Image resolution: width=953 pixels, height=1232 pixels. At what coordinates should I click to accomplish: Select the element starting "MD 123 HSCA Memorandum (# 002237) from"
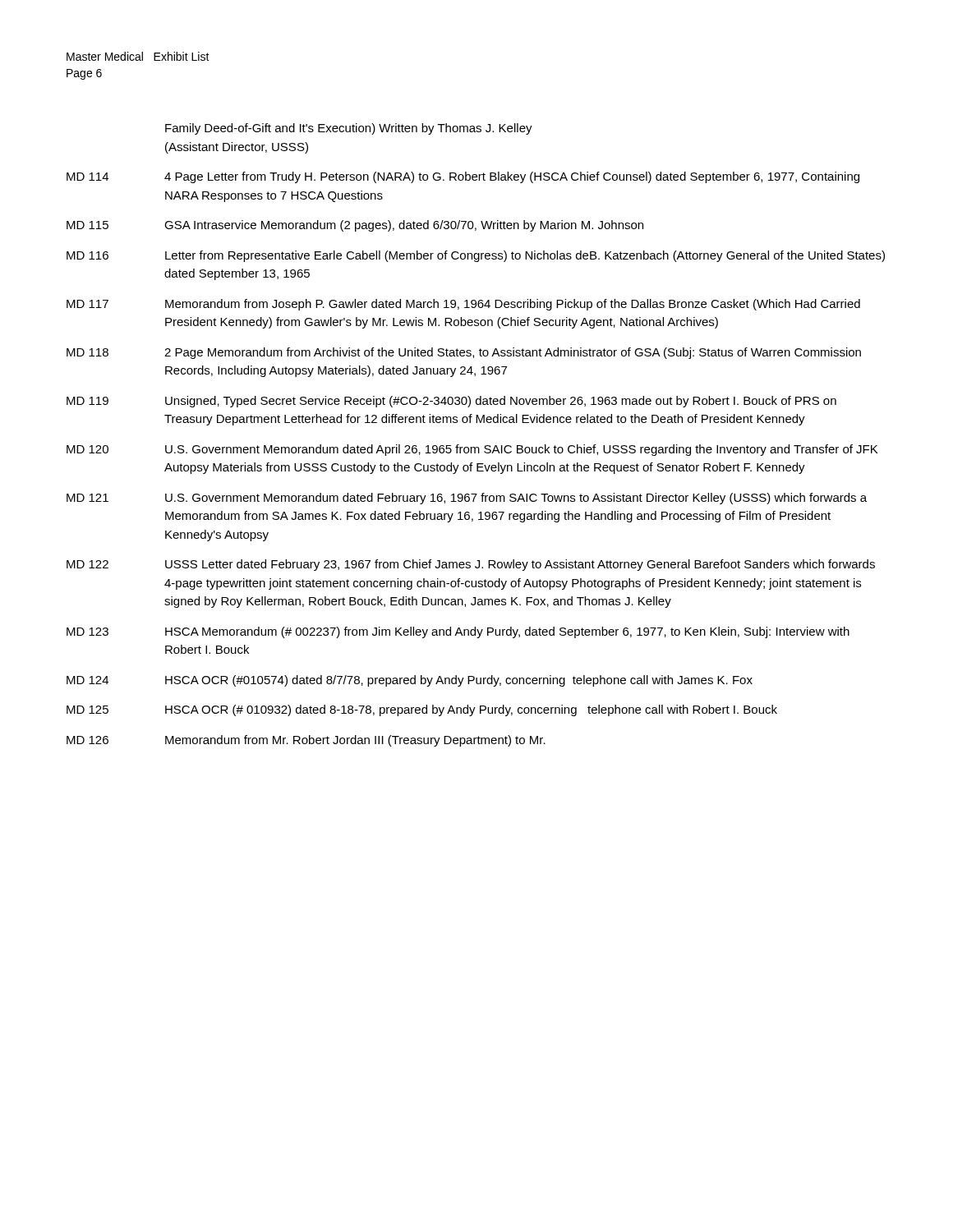pyautogui.click(x=476, y=641)
